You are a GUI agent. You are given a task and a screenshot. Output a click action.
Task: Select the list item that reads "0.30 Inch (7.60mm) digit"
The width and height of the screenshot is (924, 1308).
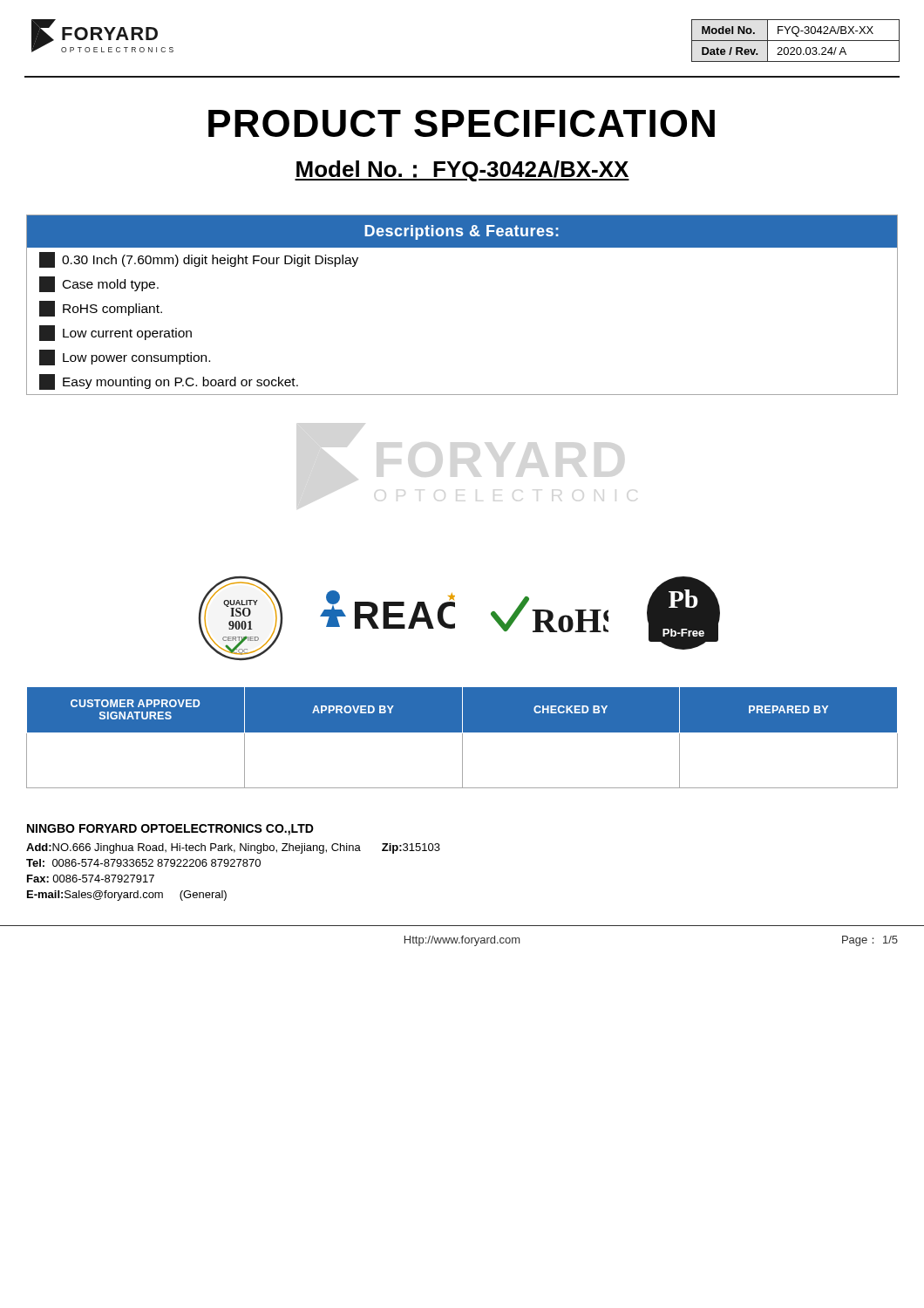click(199, 260)
